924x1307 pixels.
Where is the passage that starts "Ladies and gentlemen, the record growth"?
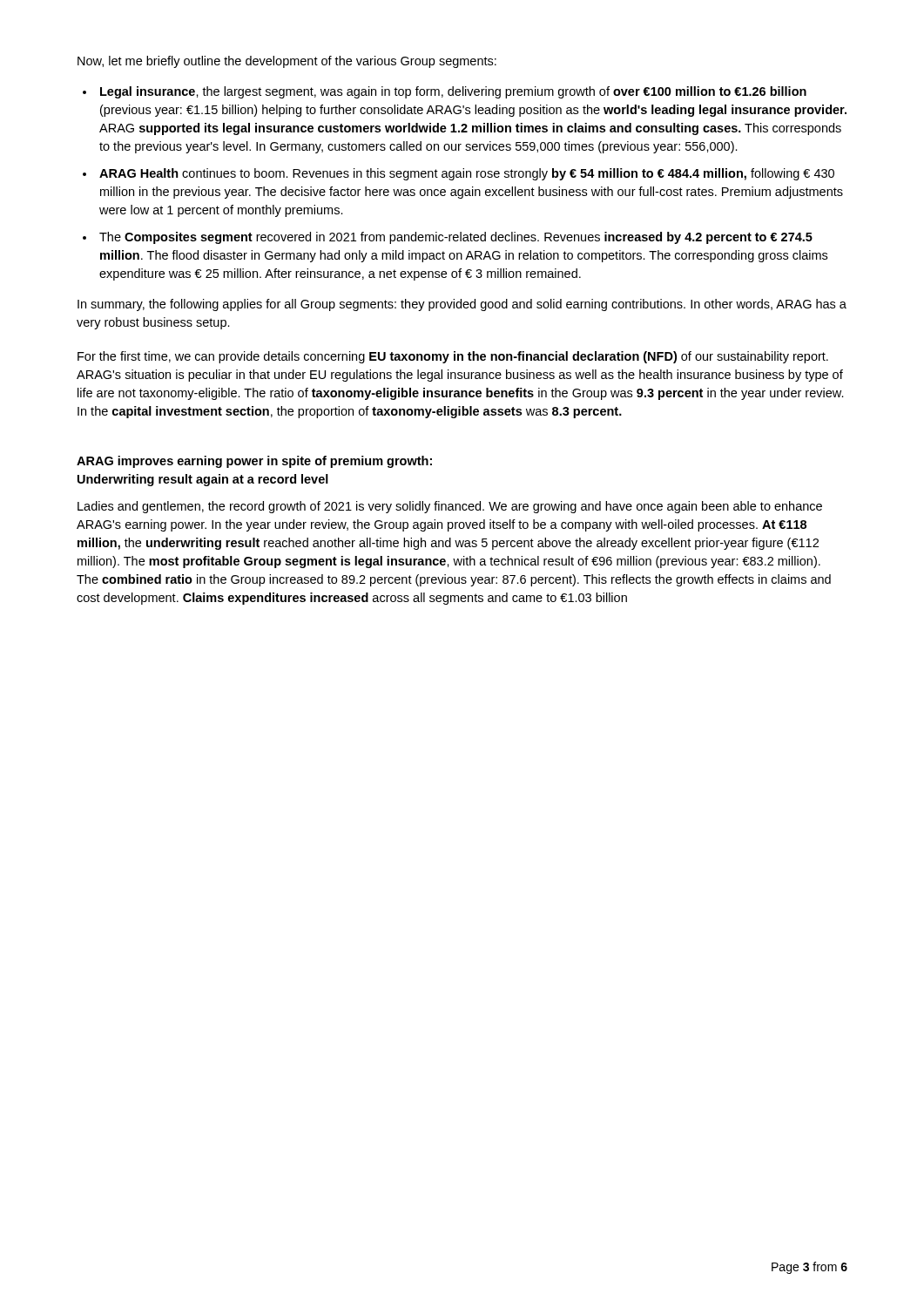click(x=454, y=552)
